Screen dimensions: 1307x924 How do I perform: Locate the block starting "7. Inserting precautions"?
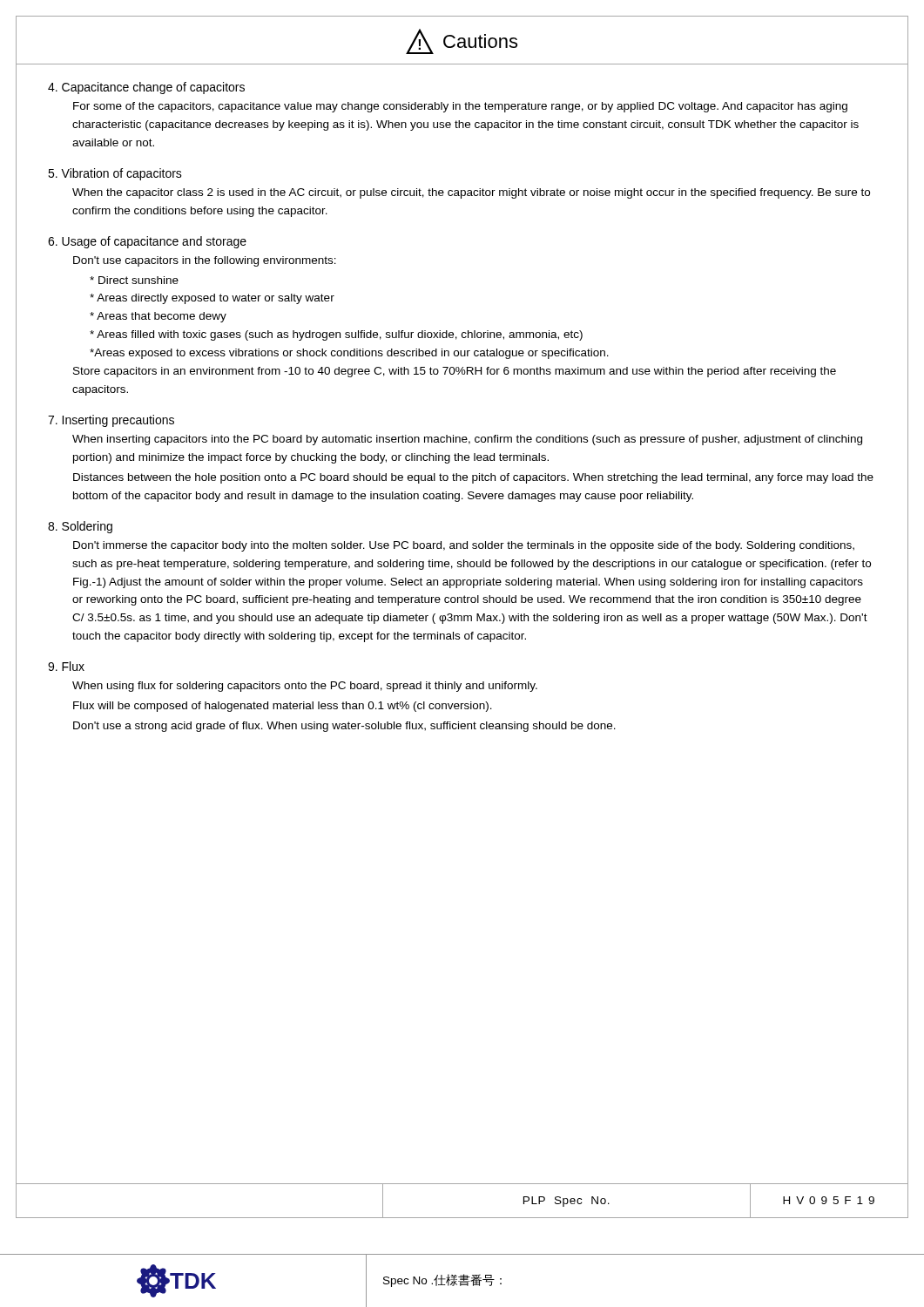tap(111, 420)
